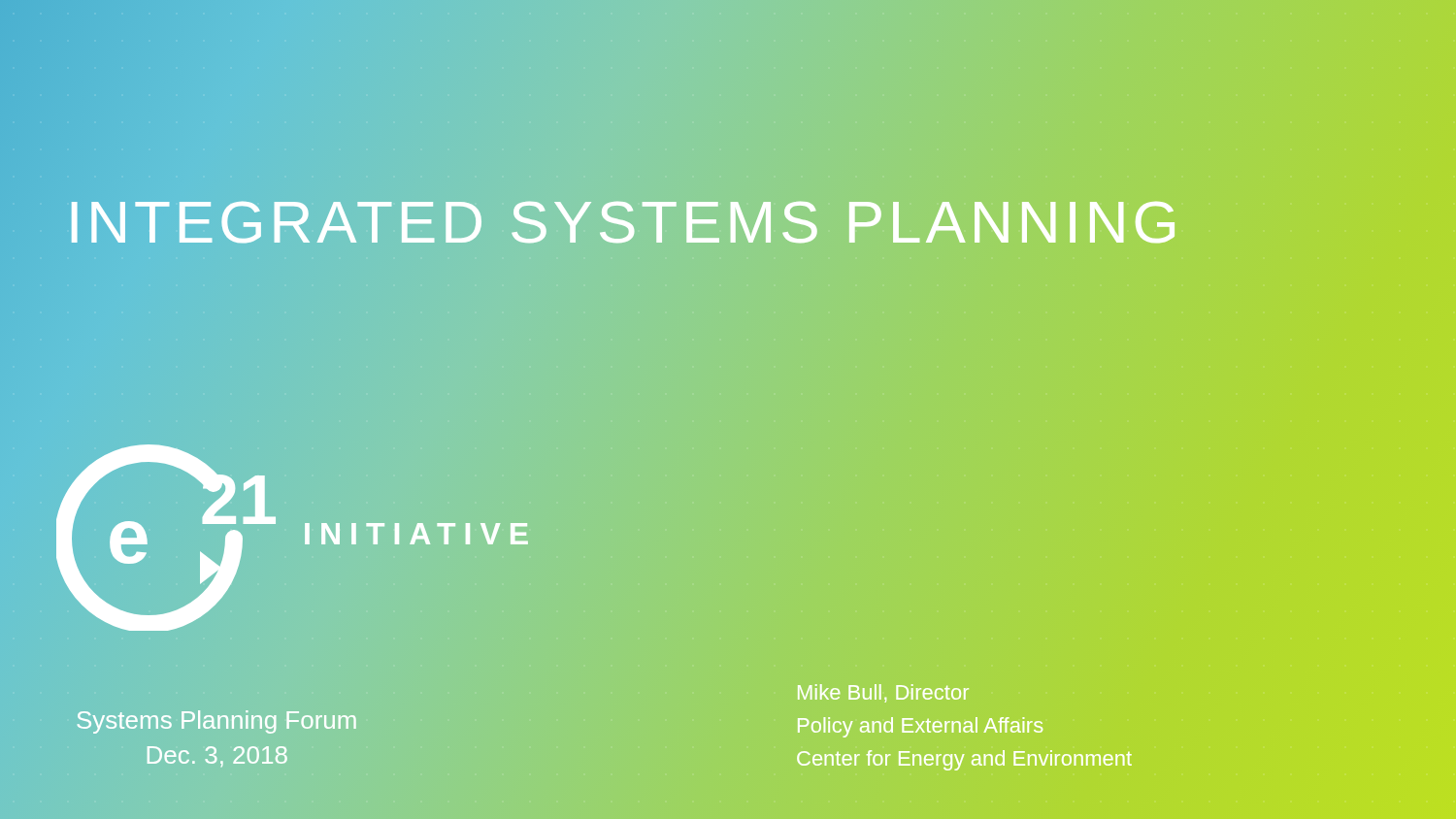Find the text block that reads "Mike Bull, DirectorPolicy"

click(x=964, y=726)
